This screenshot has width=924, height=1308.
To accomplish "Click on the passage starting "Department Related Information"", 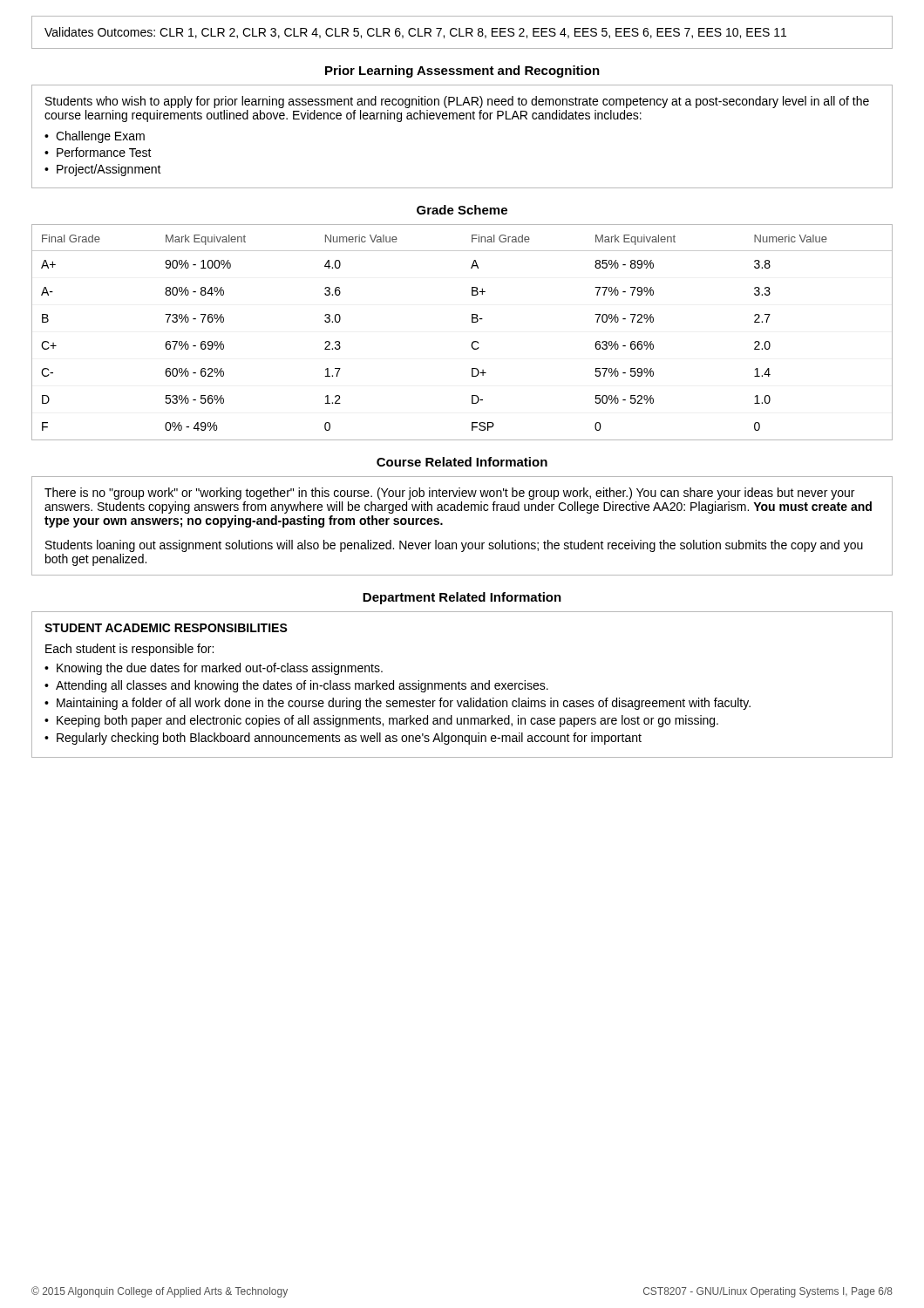I will [462, 597].
